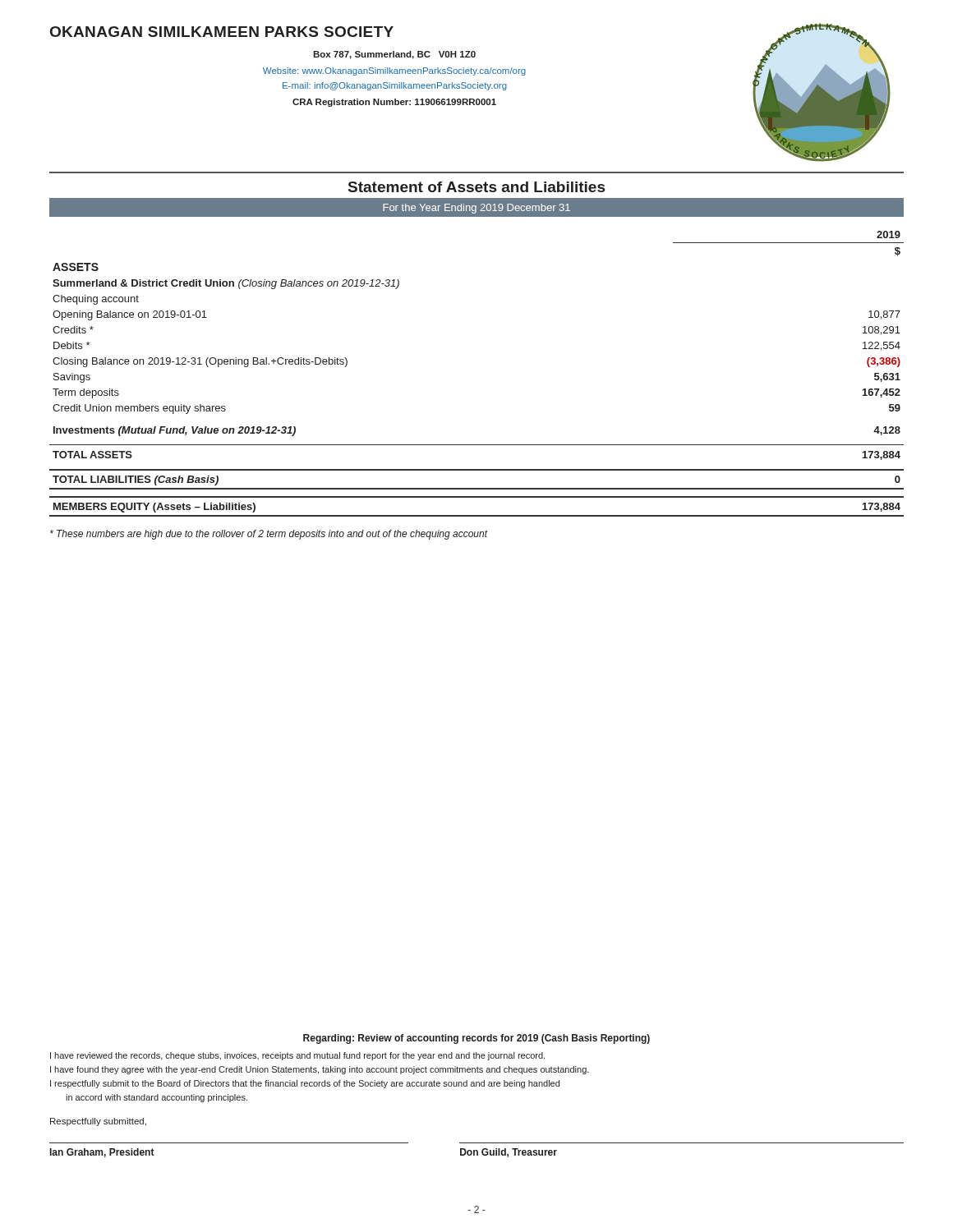Where does it say "E-mail: info@OkanaganSimilkameenParksSociety.org"?

tap(394, 85)
